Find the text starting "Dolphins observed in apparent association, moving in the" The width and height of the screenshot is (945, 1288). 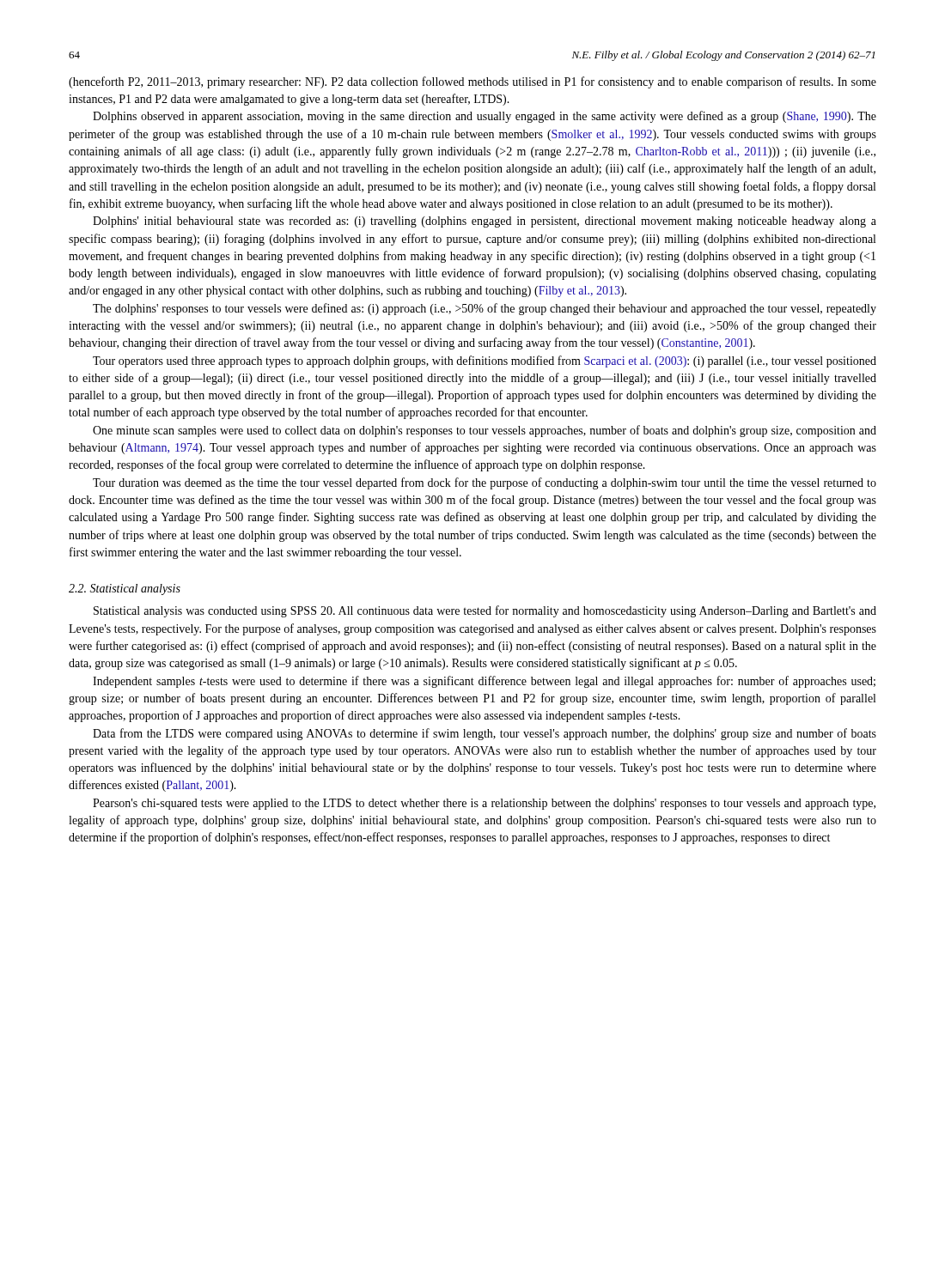tap(472, 161)
